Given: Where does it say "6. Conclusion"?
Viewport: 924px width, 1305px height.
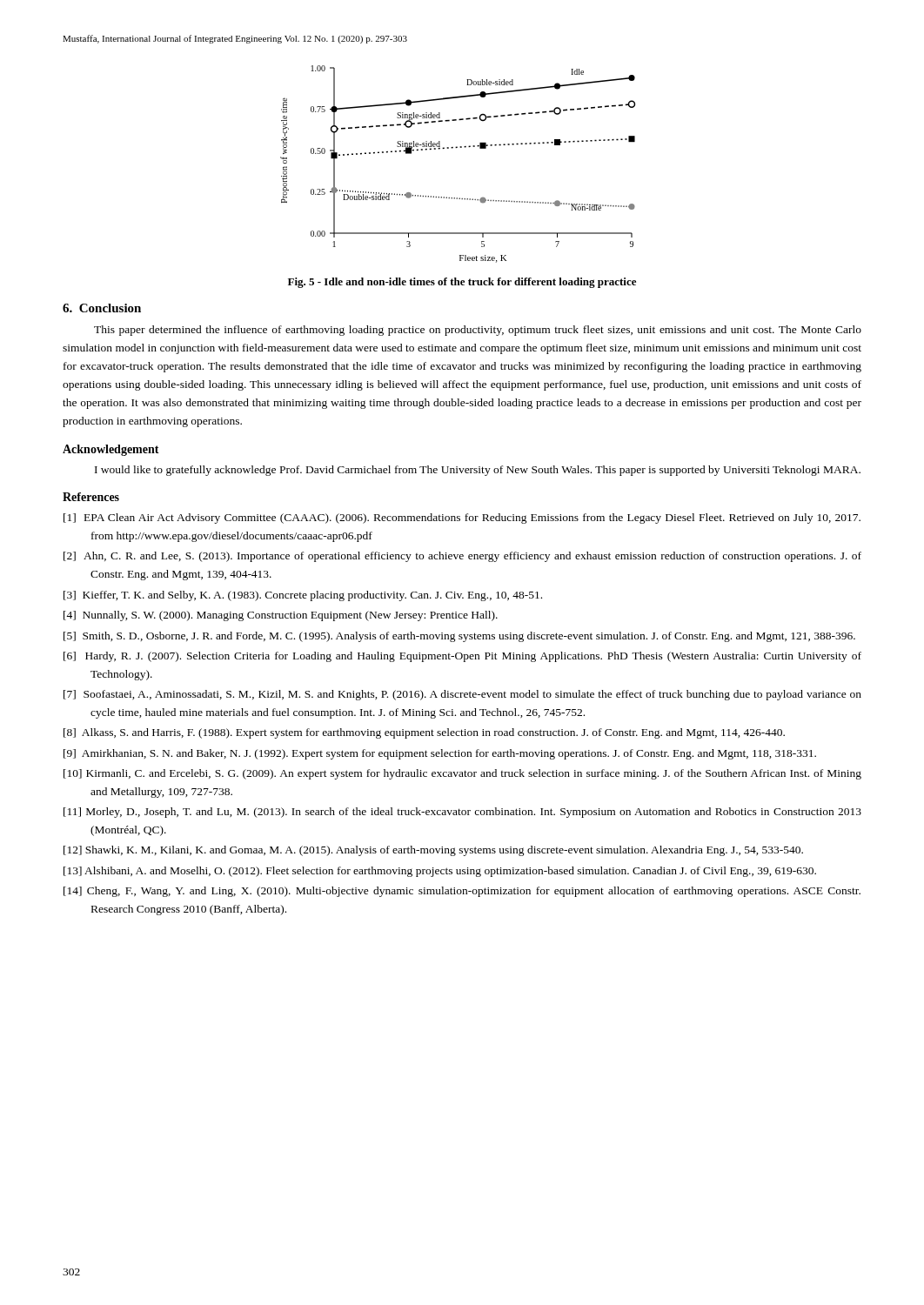Looking at the screenshot, I should pyautogui.click(x=102, y=308).
